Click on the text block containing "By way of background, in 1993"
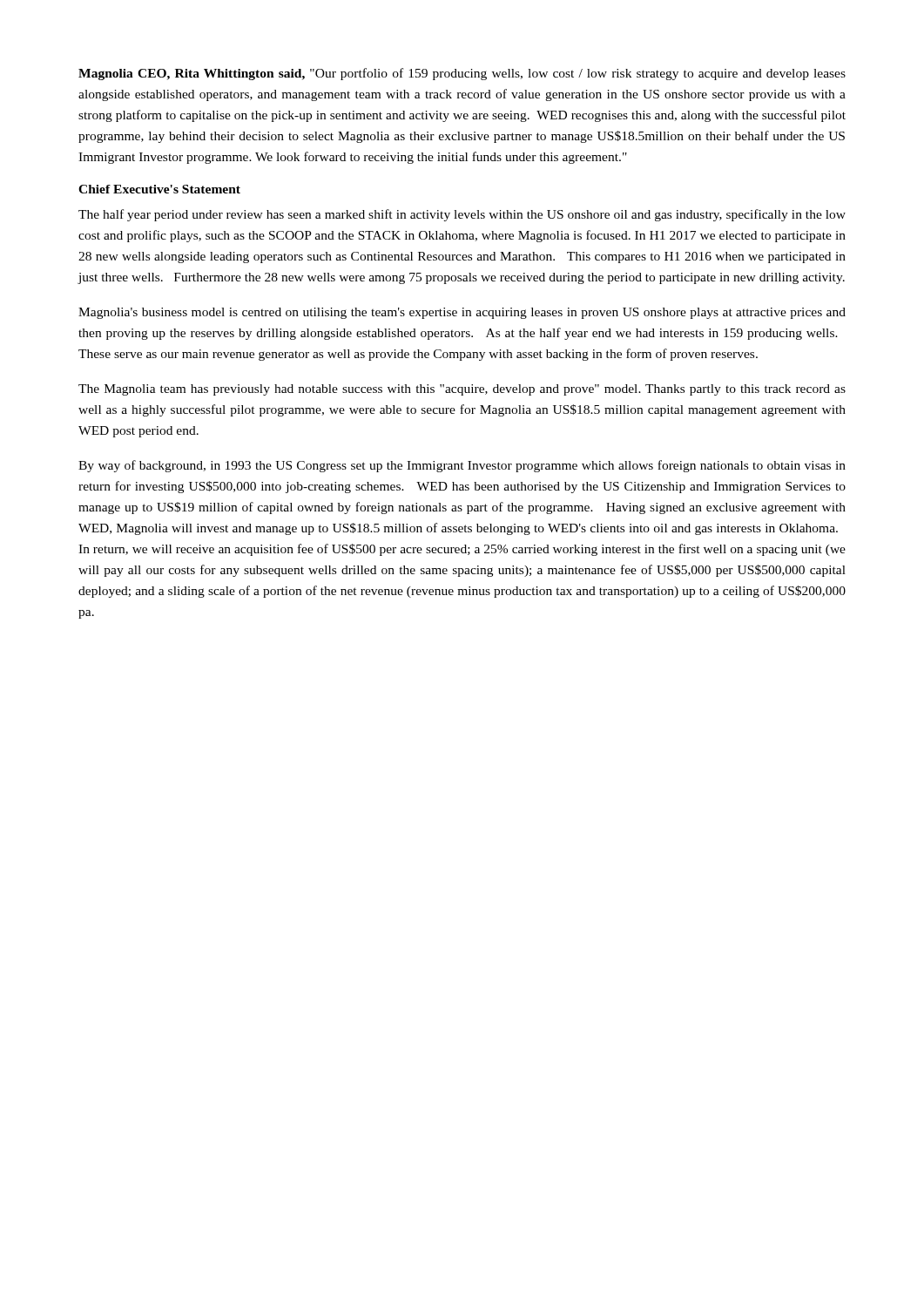924x1307 pixels. point(462,539)
